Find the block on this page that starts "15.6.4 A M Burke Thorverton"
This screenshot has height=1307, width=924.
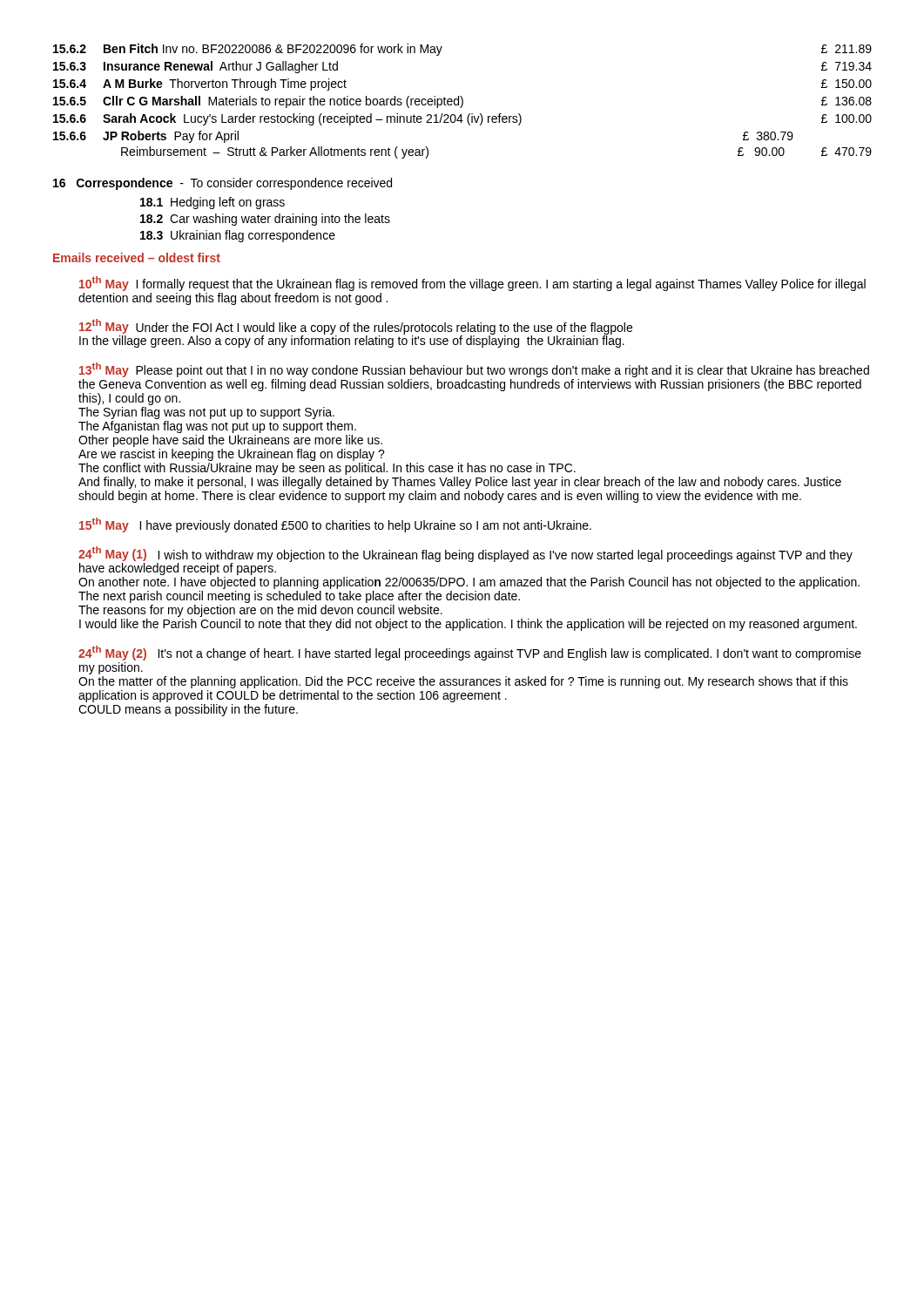click(x=462, y=84)
